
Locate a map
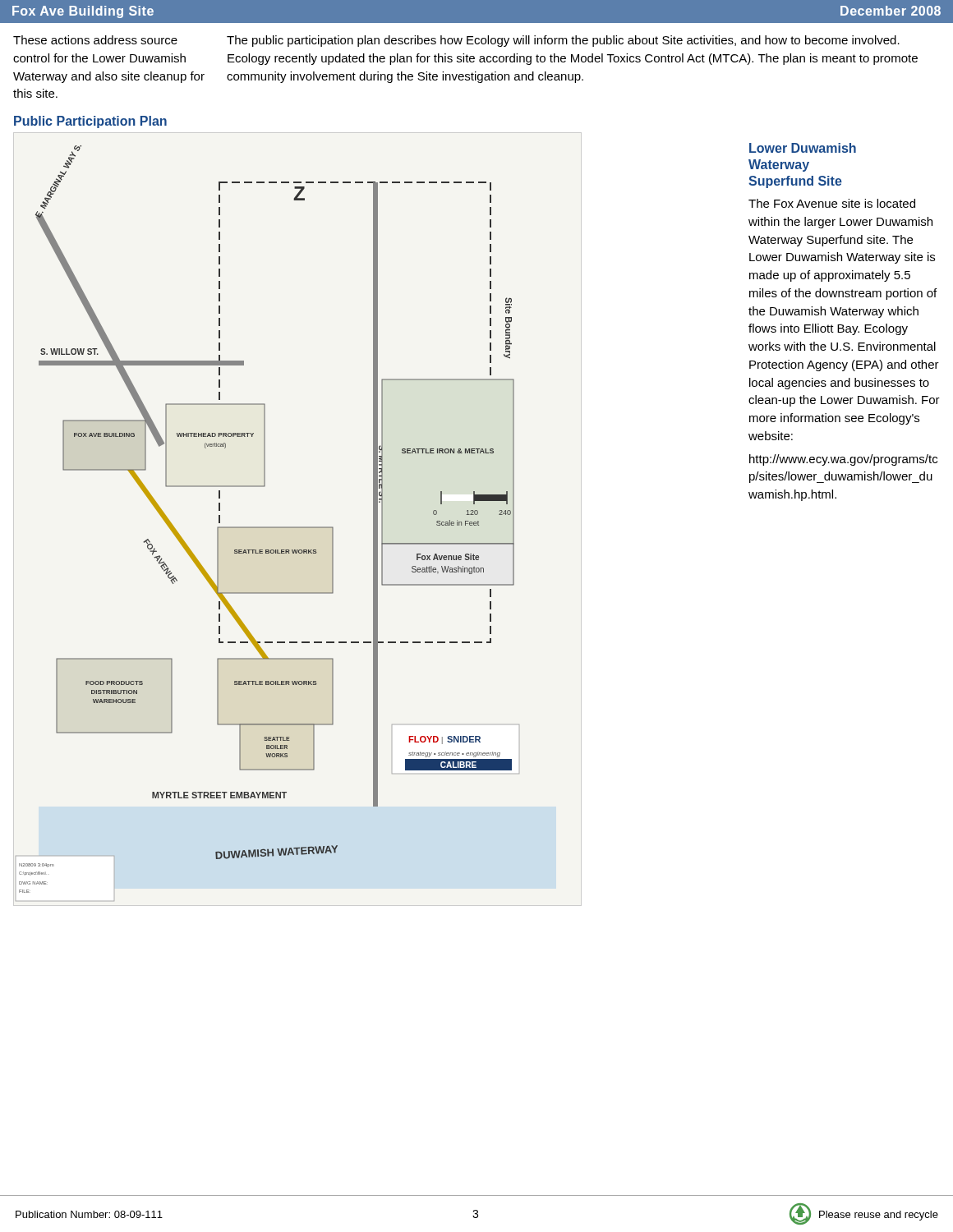click(x=373, y=519)
